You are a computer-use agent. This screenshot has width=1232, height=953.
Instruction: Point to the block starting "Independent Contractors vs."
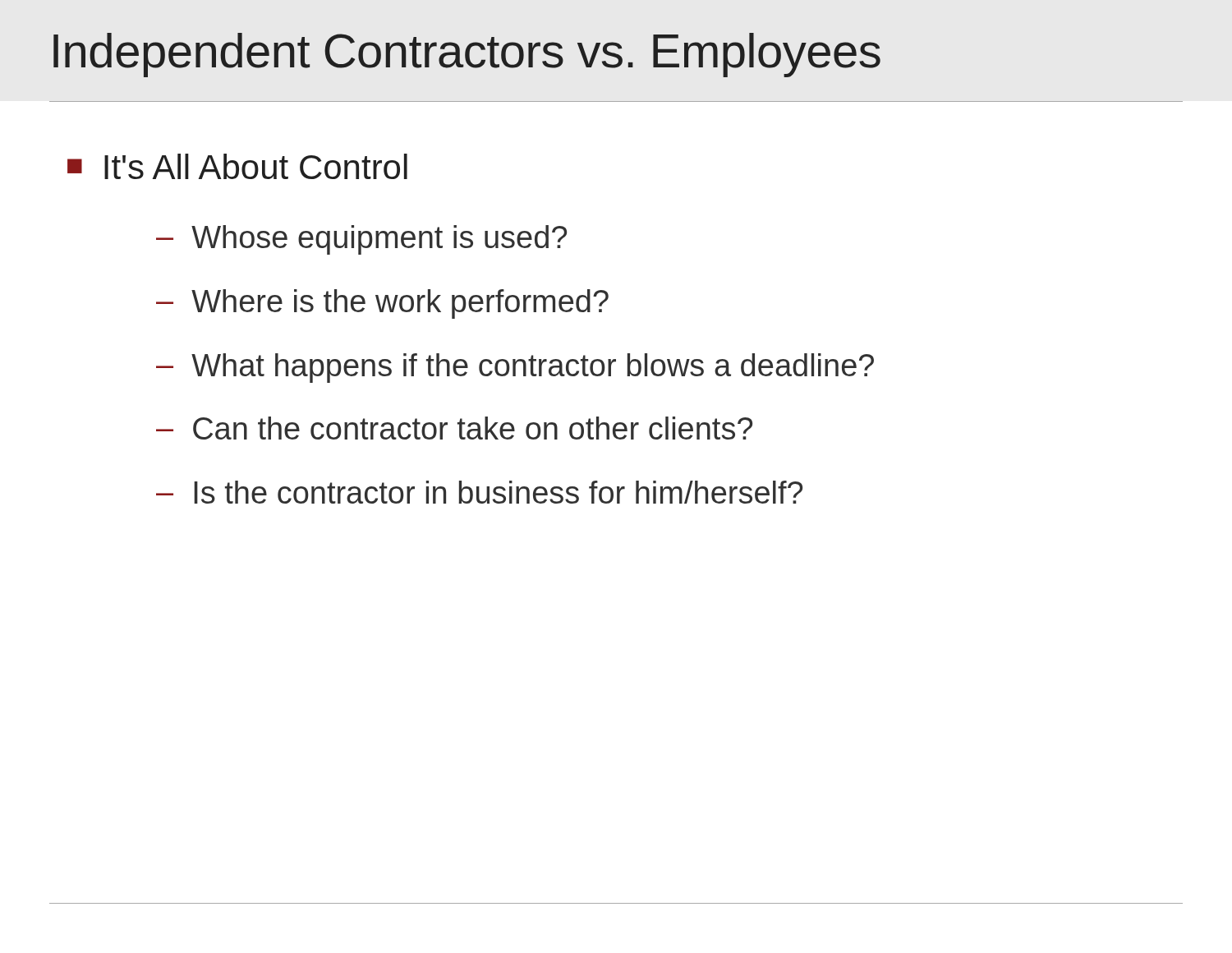click(465, 51)
